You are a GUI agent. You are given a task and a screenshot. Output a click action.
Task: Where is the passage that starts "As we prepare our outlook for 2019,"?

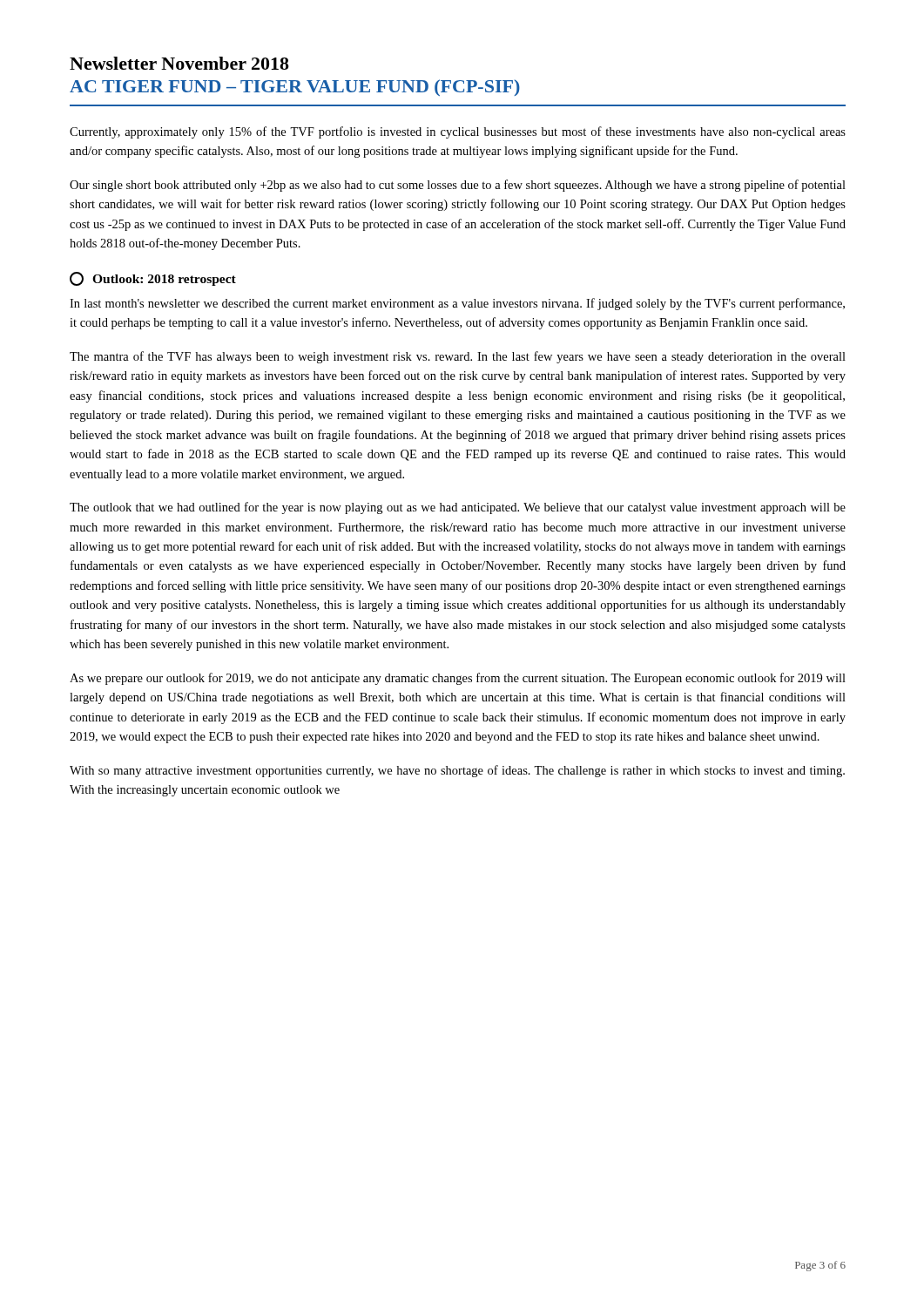(458, 707)
